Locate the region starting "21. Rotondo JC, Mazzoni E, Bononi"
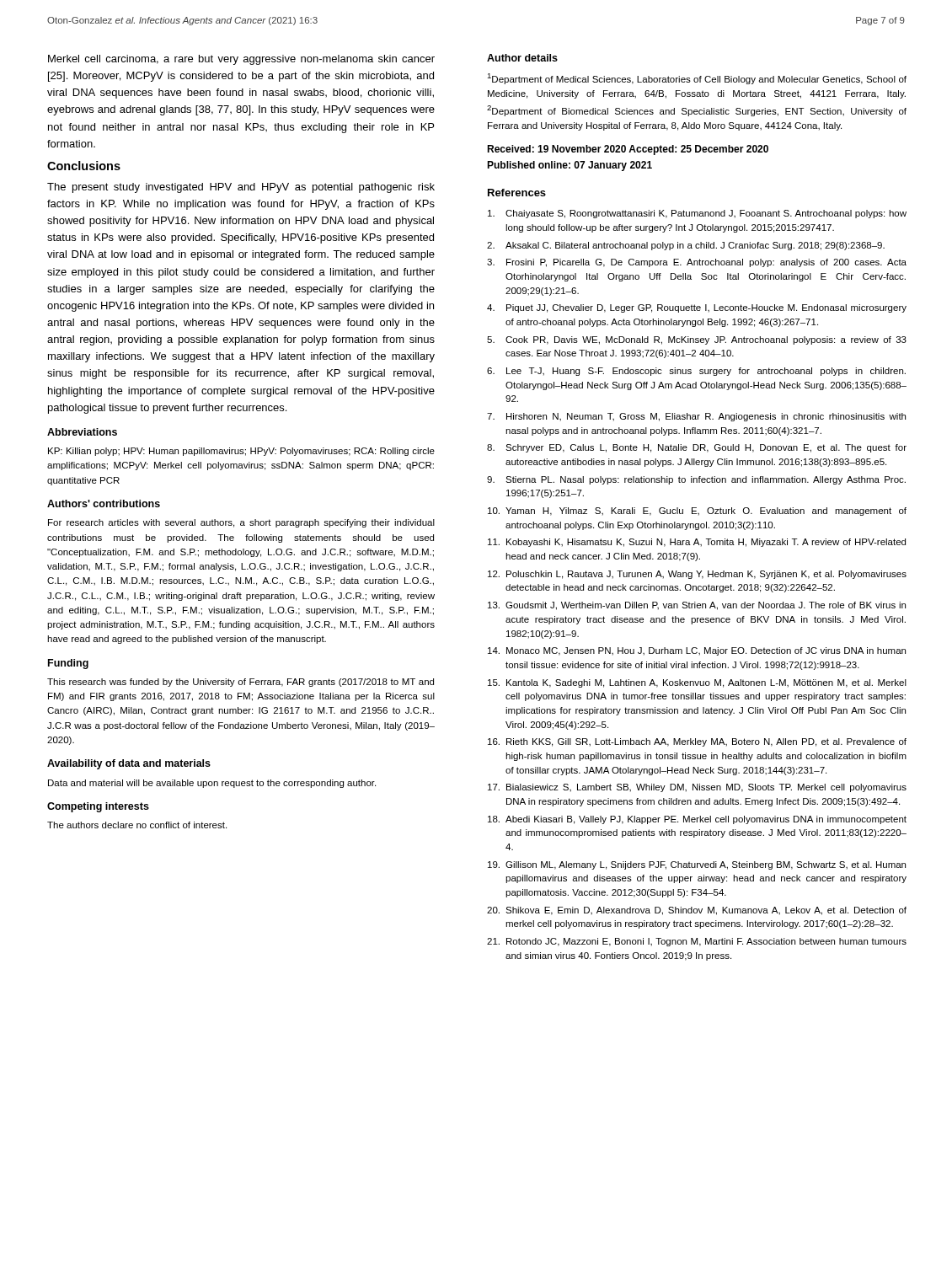Viewport: 952px width, 1264px height. (697, 949)
